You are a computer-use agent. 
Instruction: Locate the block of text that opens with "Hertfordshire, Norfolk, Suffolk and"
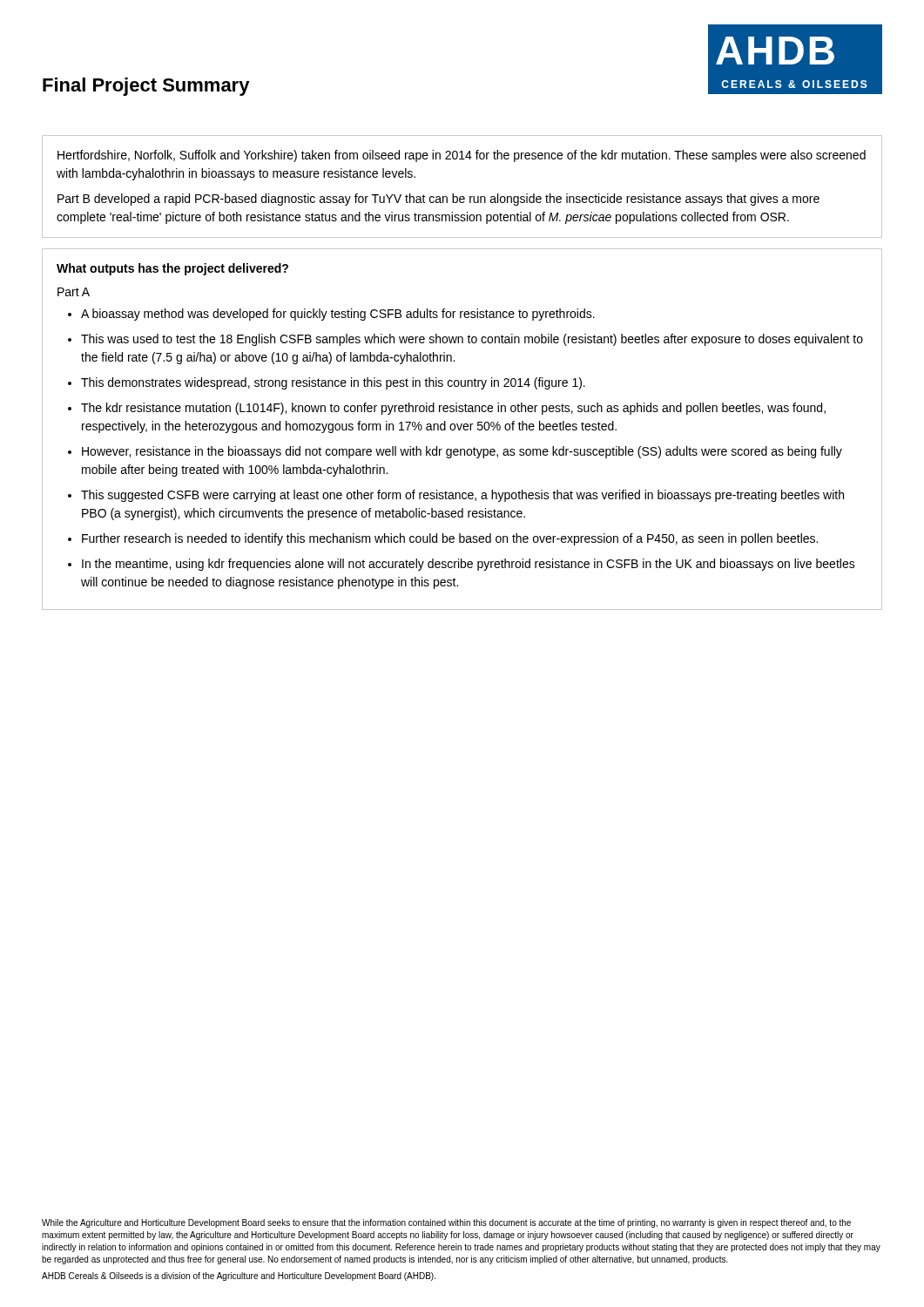[x=462, y=186]
